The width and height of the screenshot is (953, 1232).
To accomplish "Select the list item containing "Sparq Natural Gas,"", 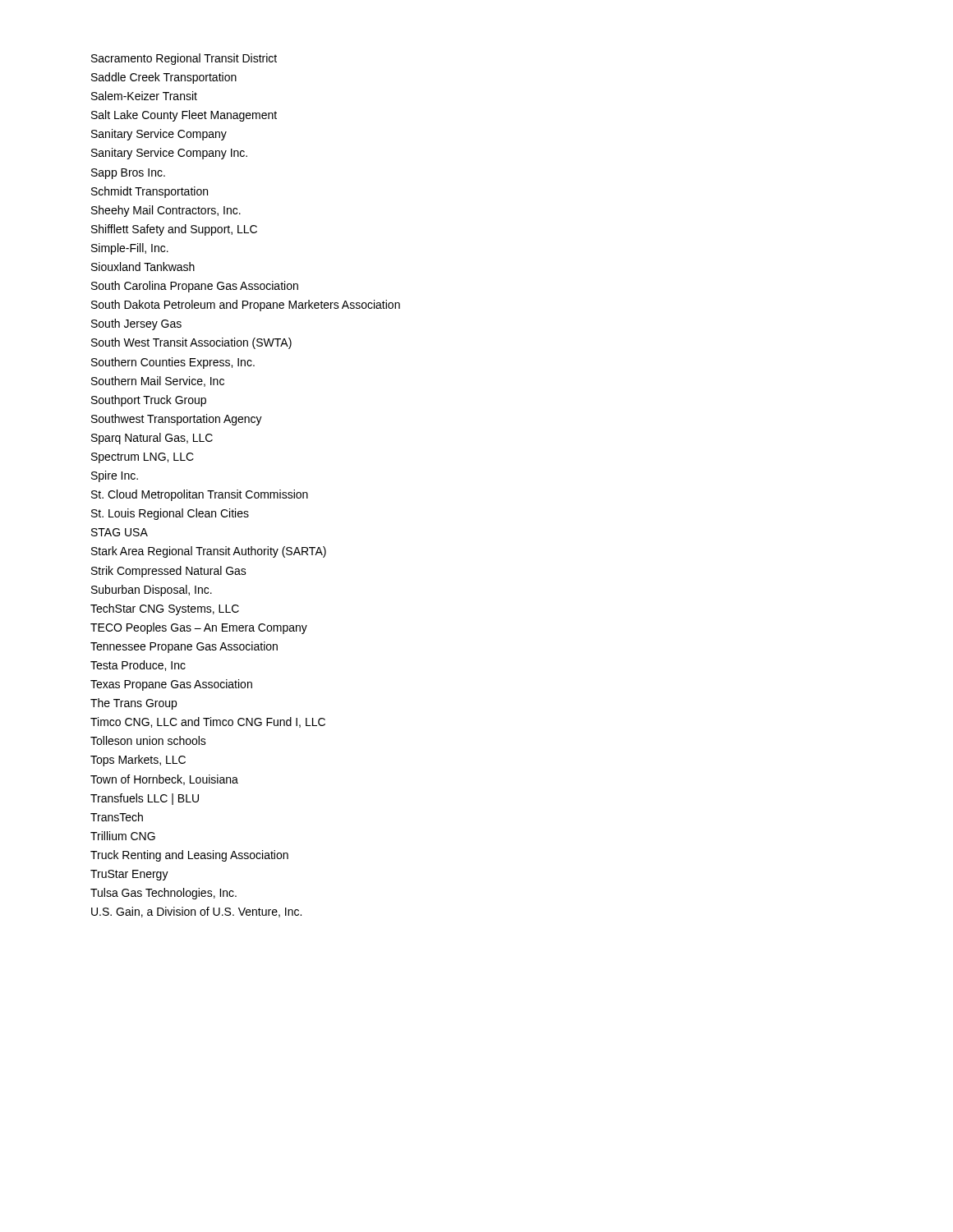I will click(x=152, y=438).
